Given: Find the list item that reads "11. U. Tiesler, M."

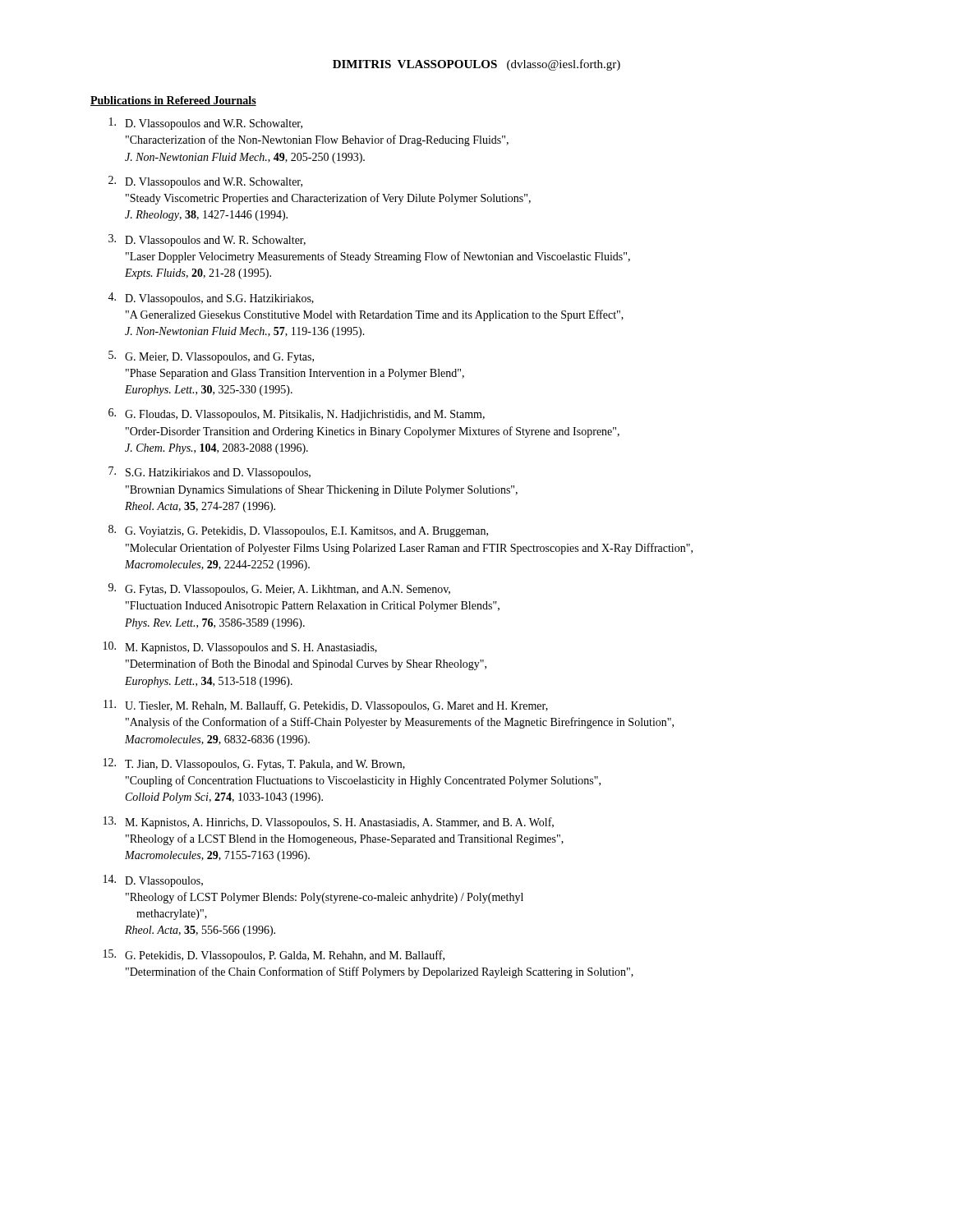Looking at the screenshot, I should (x=476, y=723).
